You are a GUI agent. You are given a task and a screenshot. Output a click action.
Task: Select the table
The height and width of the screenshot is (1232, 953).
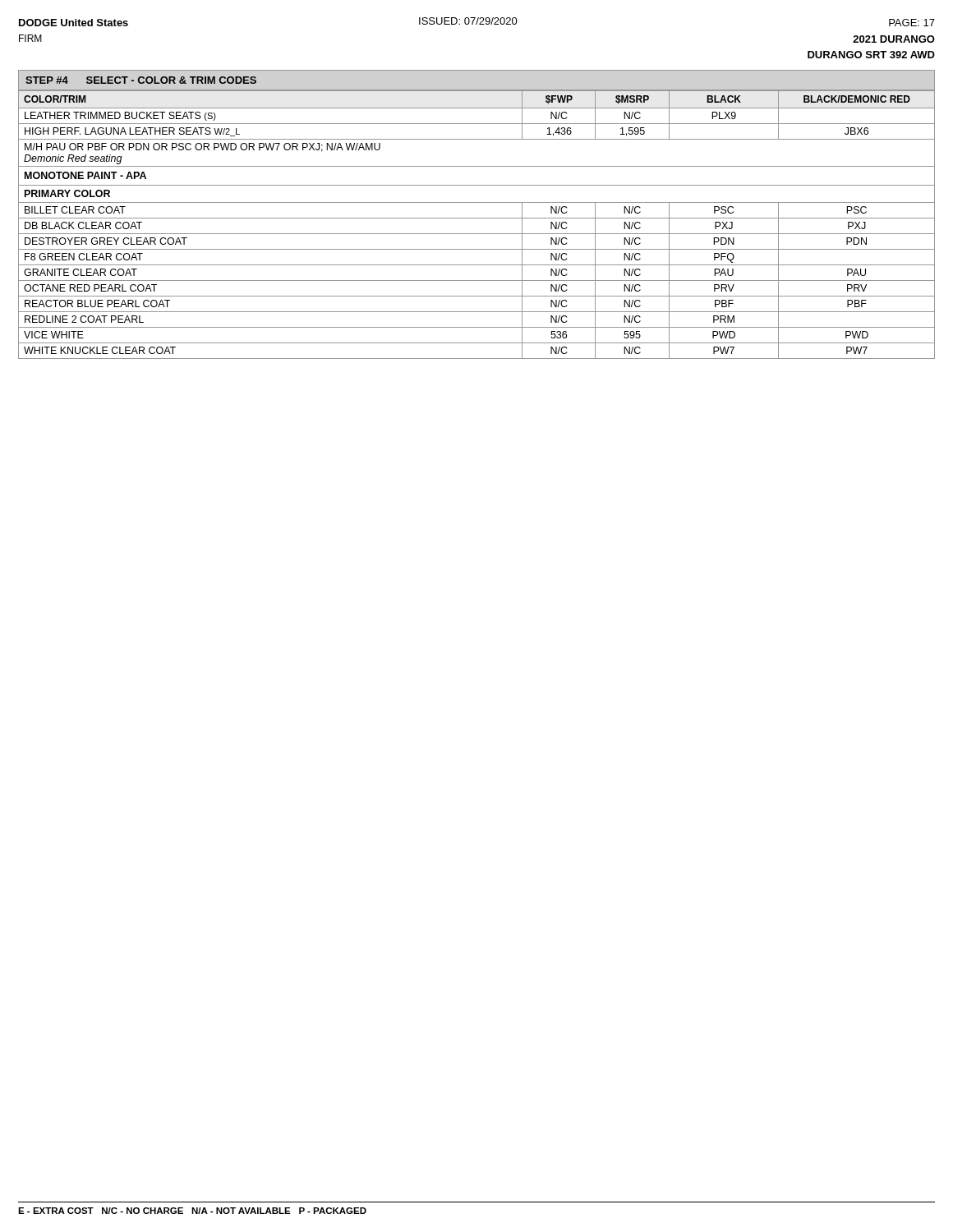[476, 224]
